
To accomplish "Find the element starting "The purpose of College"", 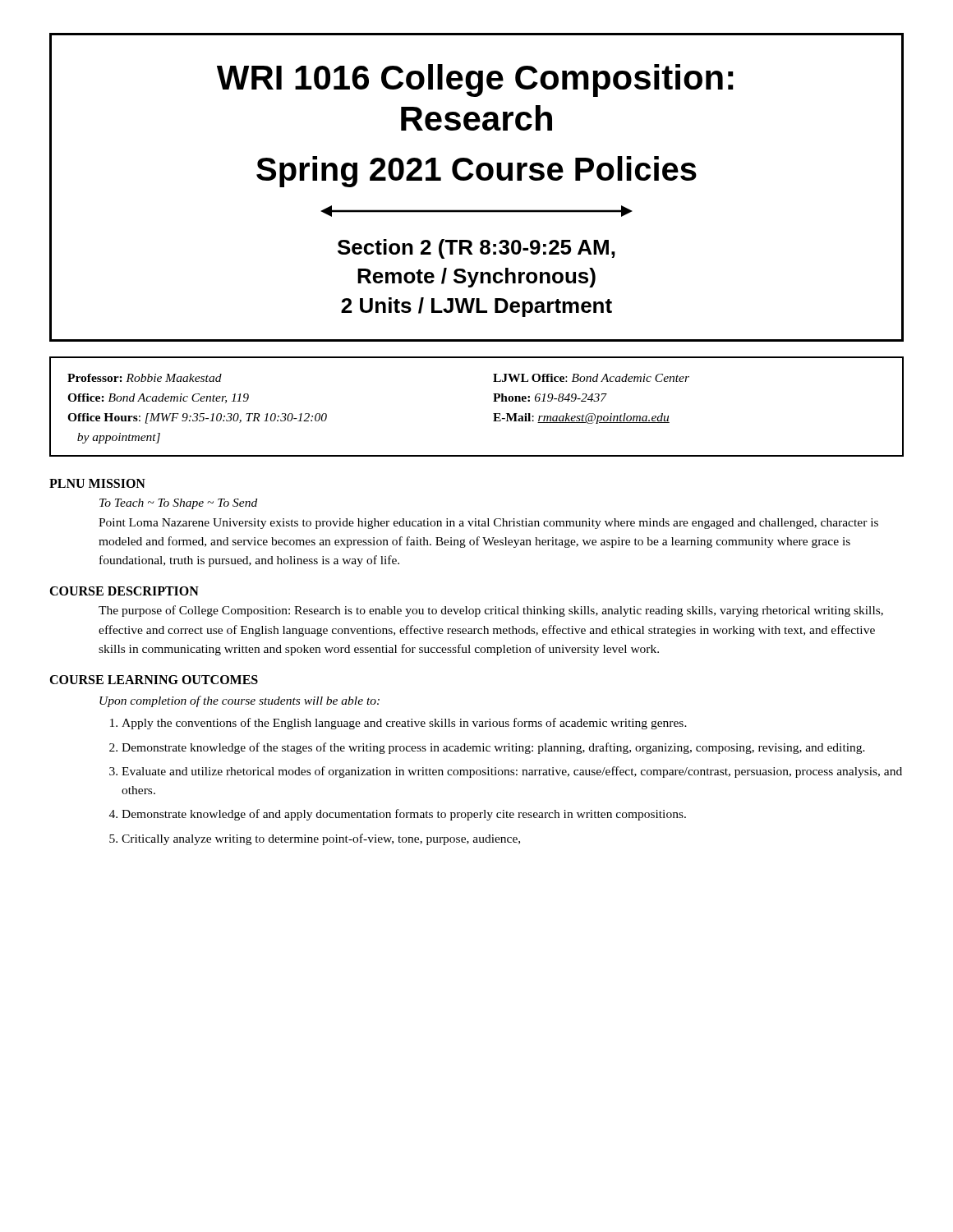I will 491,629.
